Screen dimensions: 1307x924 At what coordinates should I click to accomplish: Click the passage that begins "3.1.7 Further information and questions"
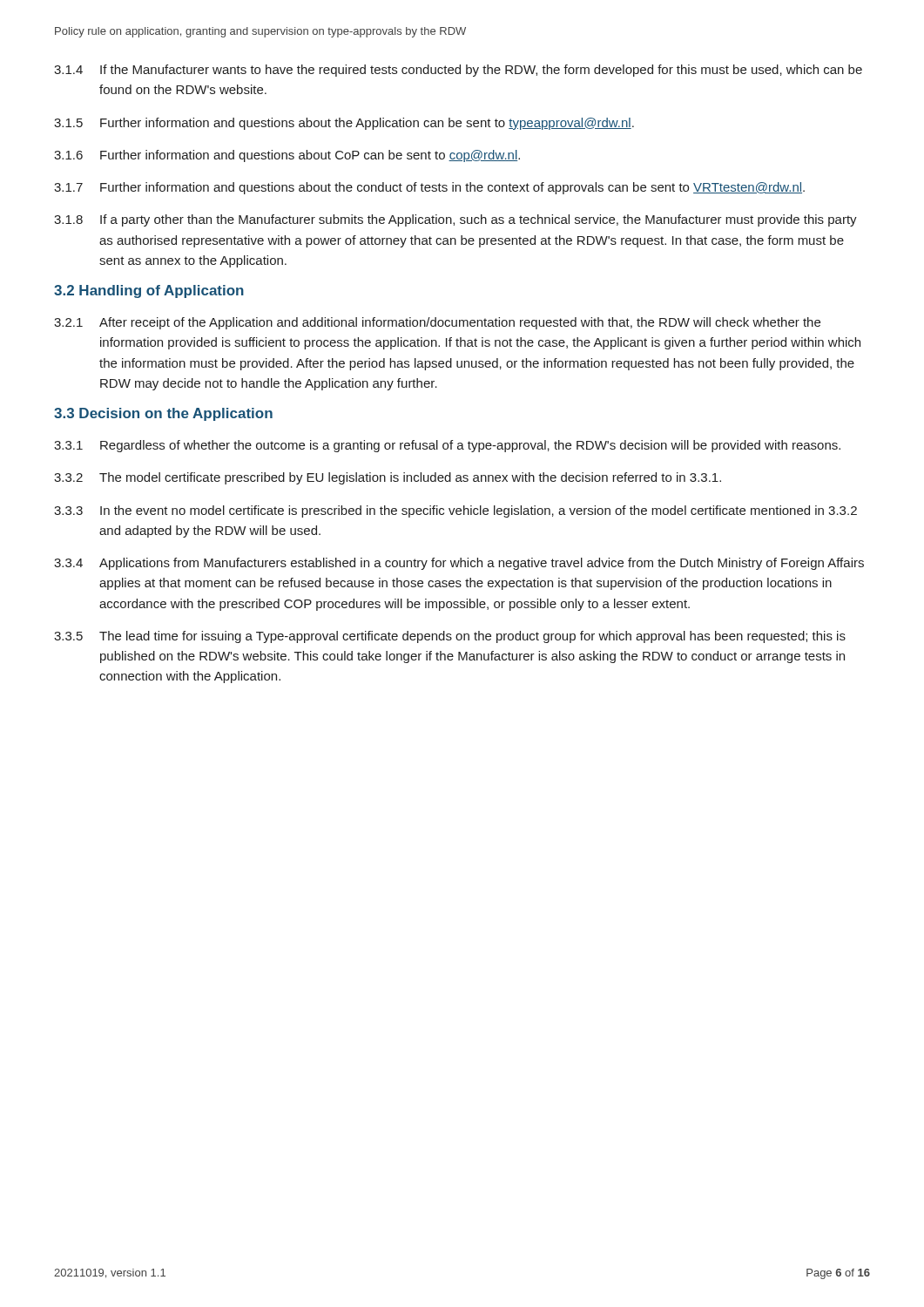point(462,187)
